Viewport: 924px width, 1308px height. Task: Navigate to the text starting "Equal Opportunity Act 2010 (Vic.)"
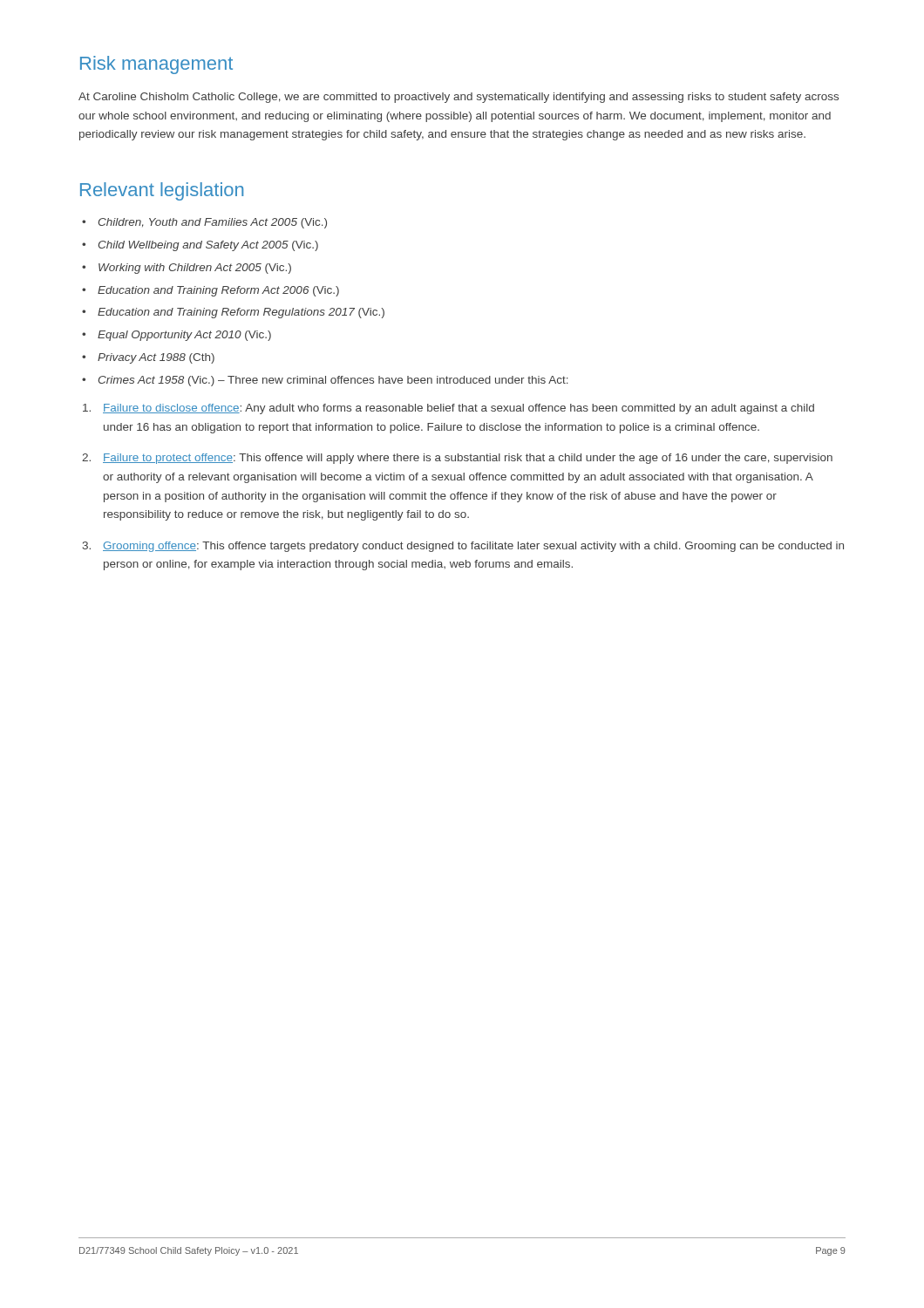185,335
